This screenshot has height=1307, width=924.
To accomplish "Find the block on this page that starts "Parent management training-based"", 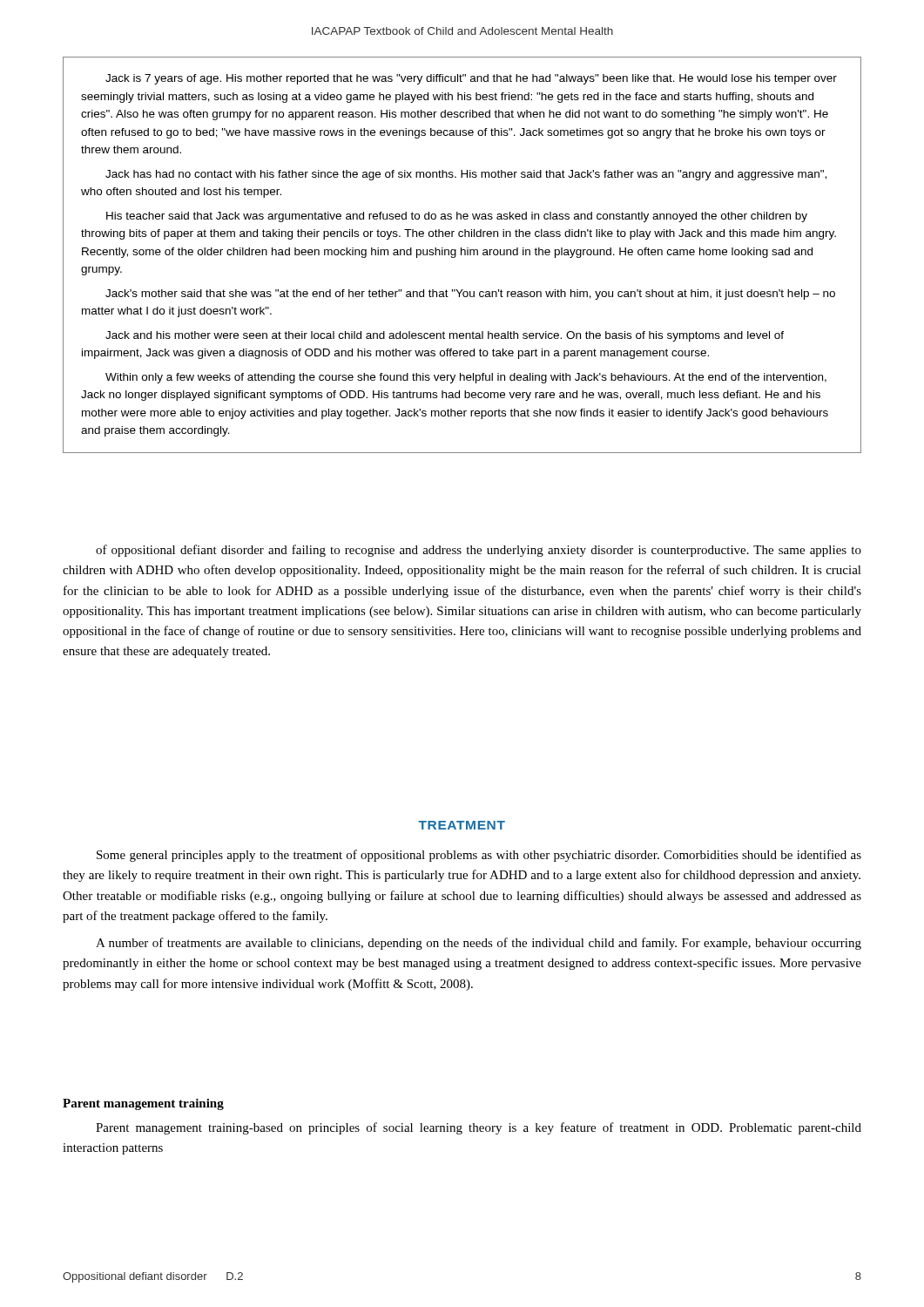I will [462, 1138].
